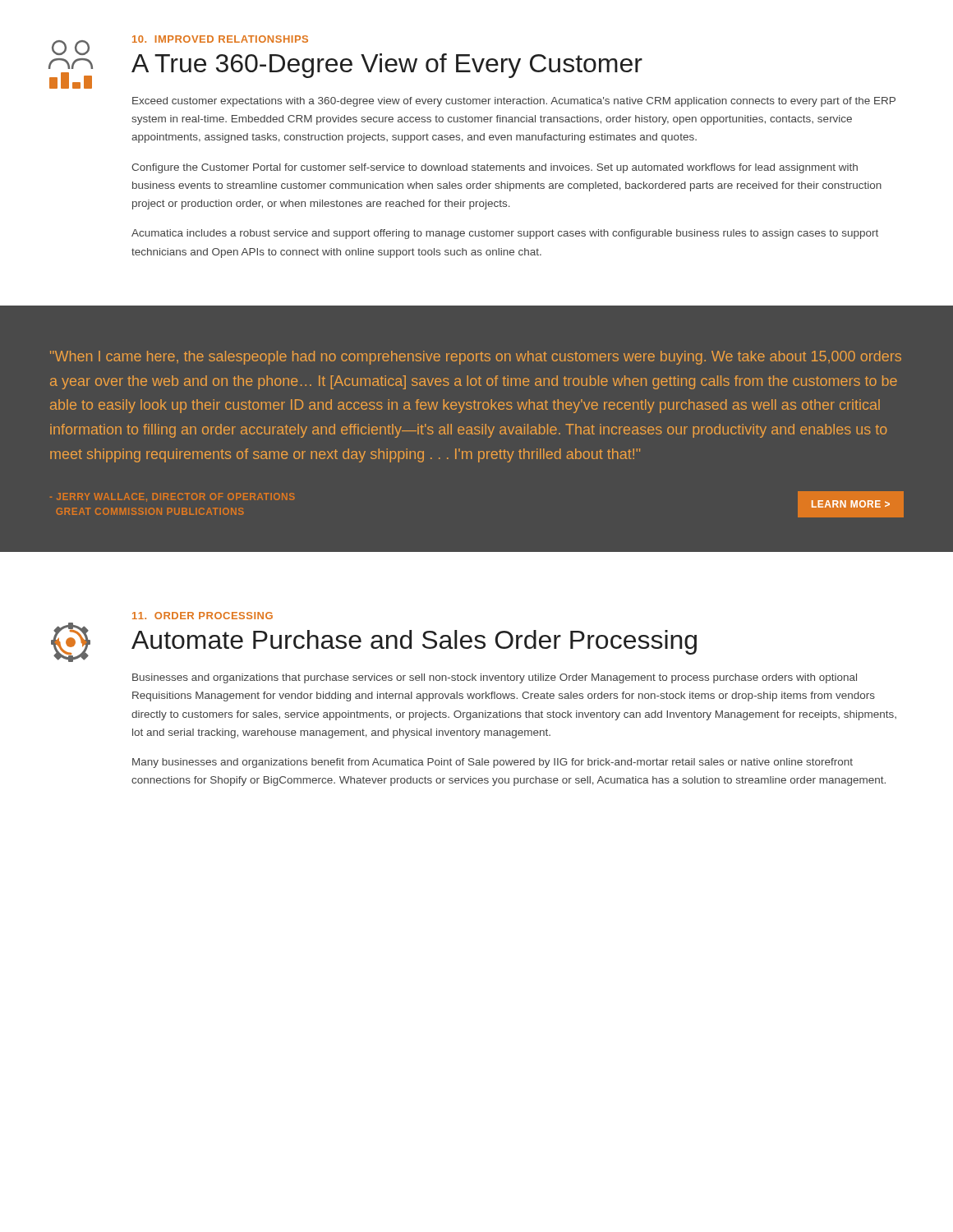Image resolution: width=953 pixels, height=1232 pixels.
Task: Locate the element starting "Many businesses and organizations benefit from"
Action: 509,771
